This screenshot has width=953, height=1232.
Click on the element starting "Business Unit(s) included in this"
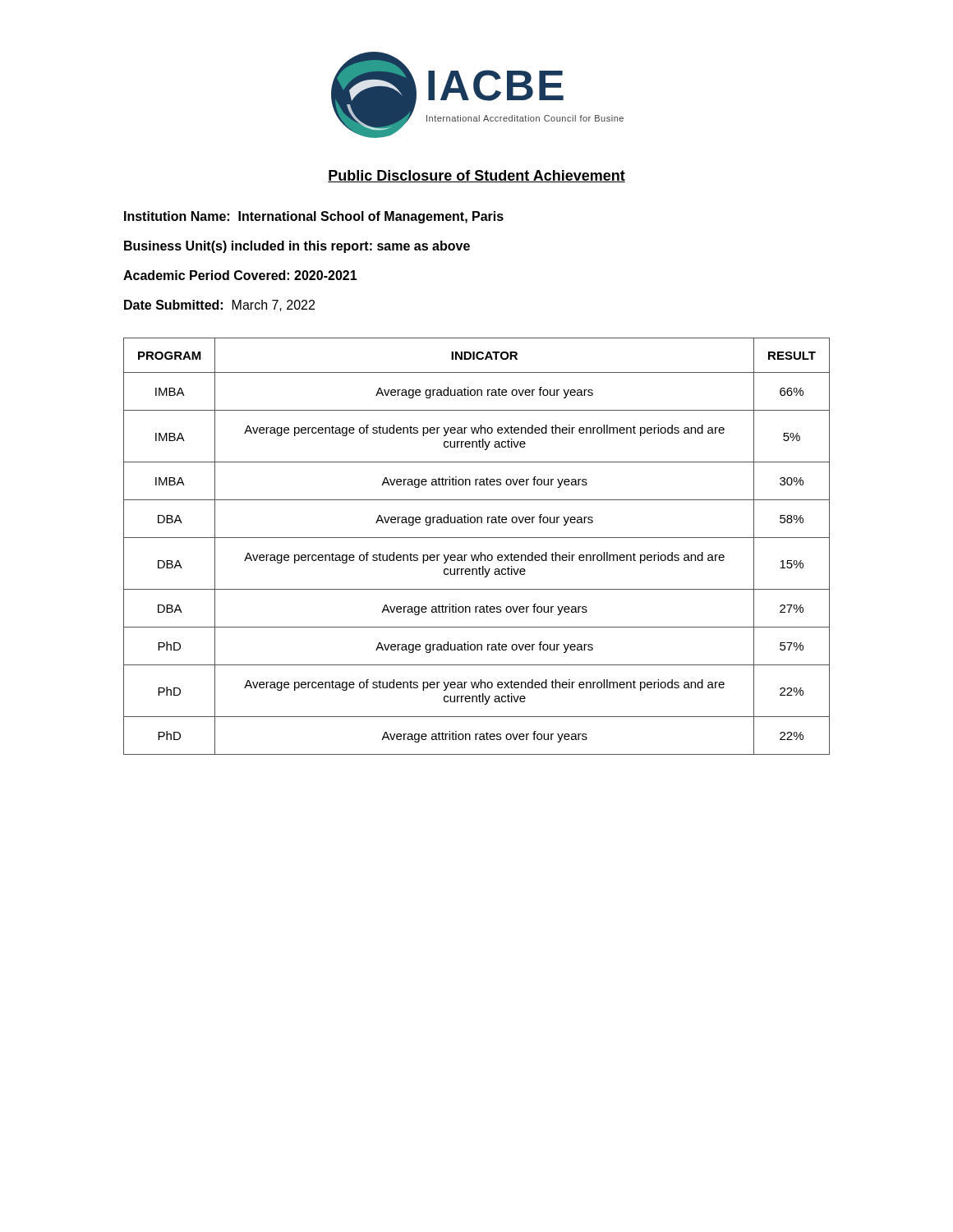pyautogui.click(x=297, y=246)
